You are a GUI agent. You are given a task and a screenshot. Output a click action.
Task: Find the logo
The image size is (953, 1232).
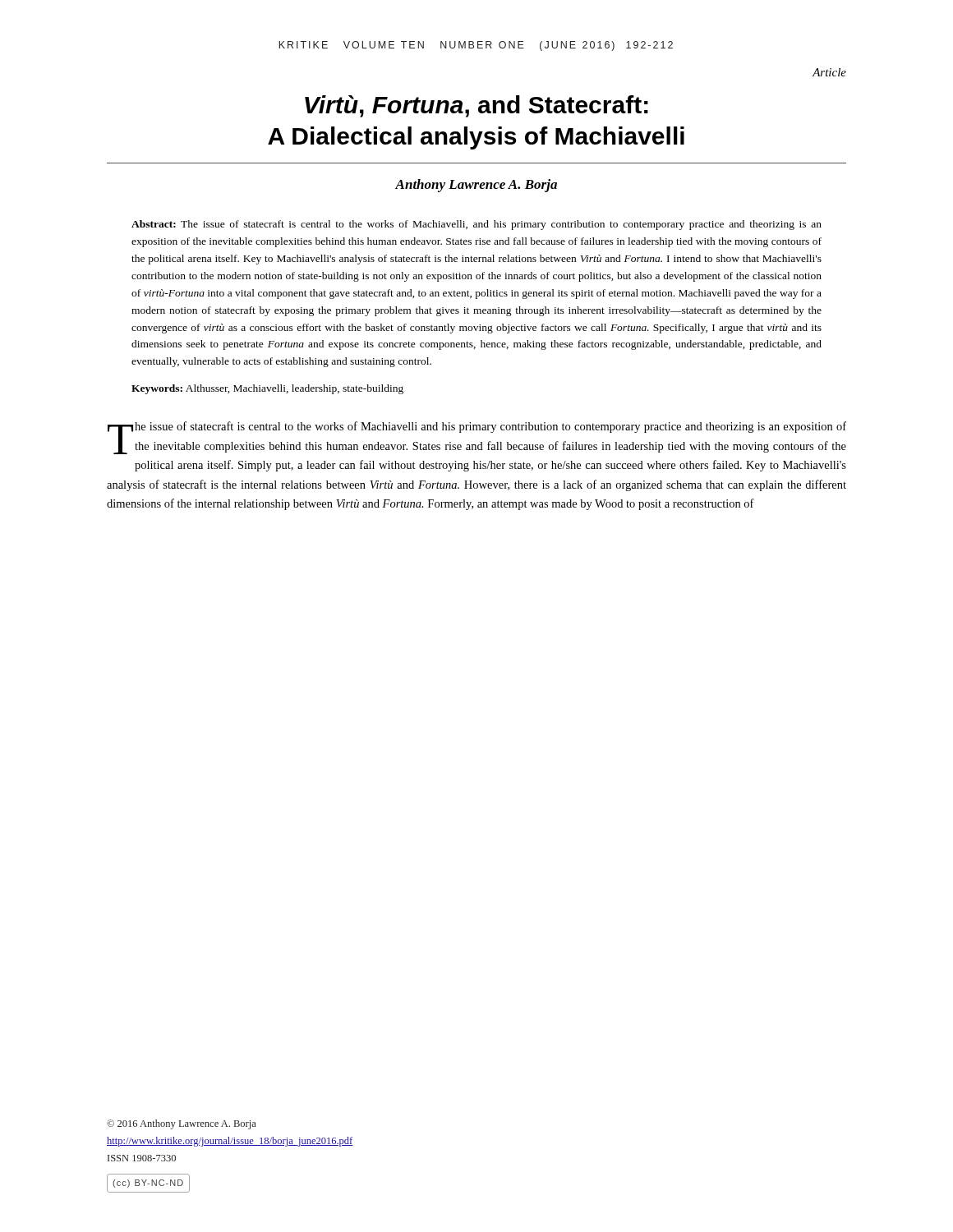[476, 1182]
